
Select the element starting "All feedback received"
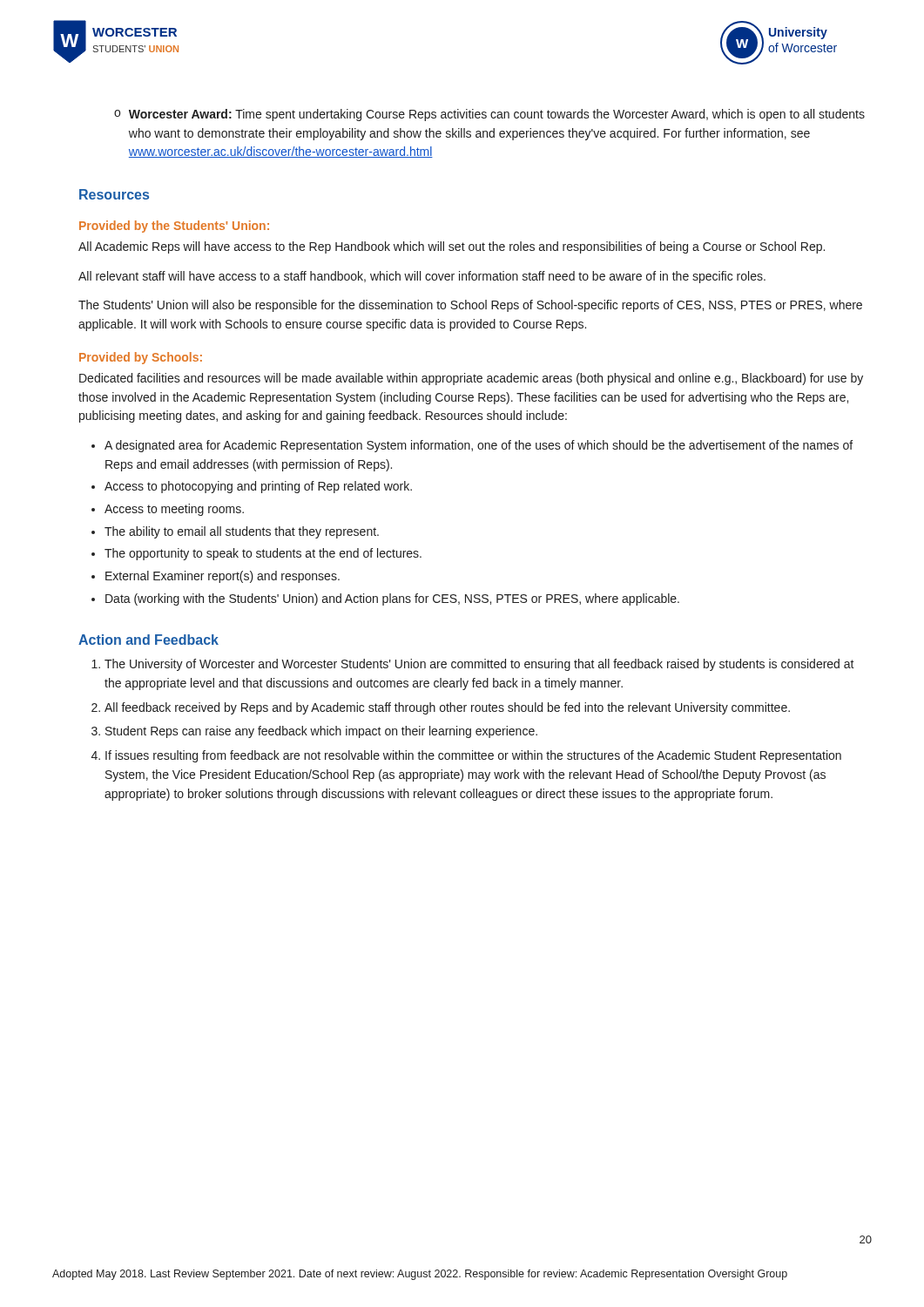[x=488, y=708]
